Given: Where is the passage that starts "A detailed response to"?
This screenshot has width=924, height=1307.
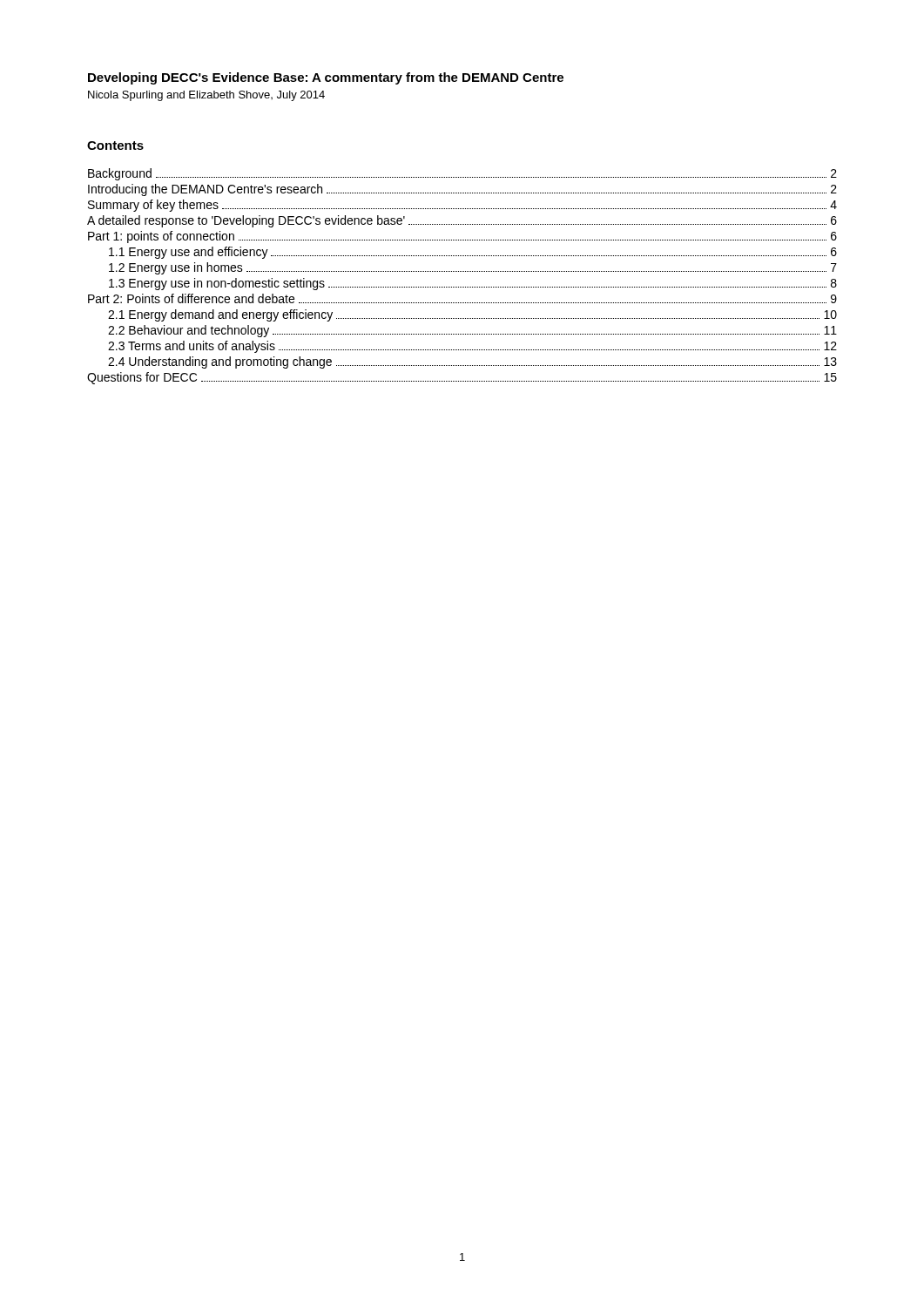Looking at the screenshot, I should (x=462, y=220).
